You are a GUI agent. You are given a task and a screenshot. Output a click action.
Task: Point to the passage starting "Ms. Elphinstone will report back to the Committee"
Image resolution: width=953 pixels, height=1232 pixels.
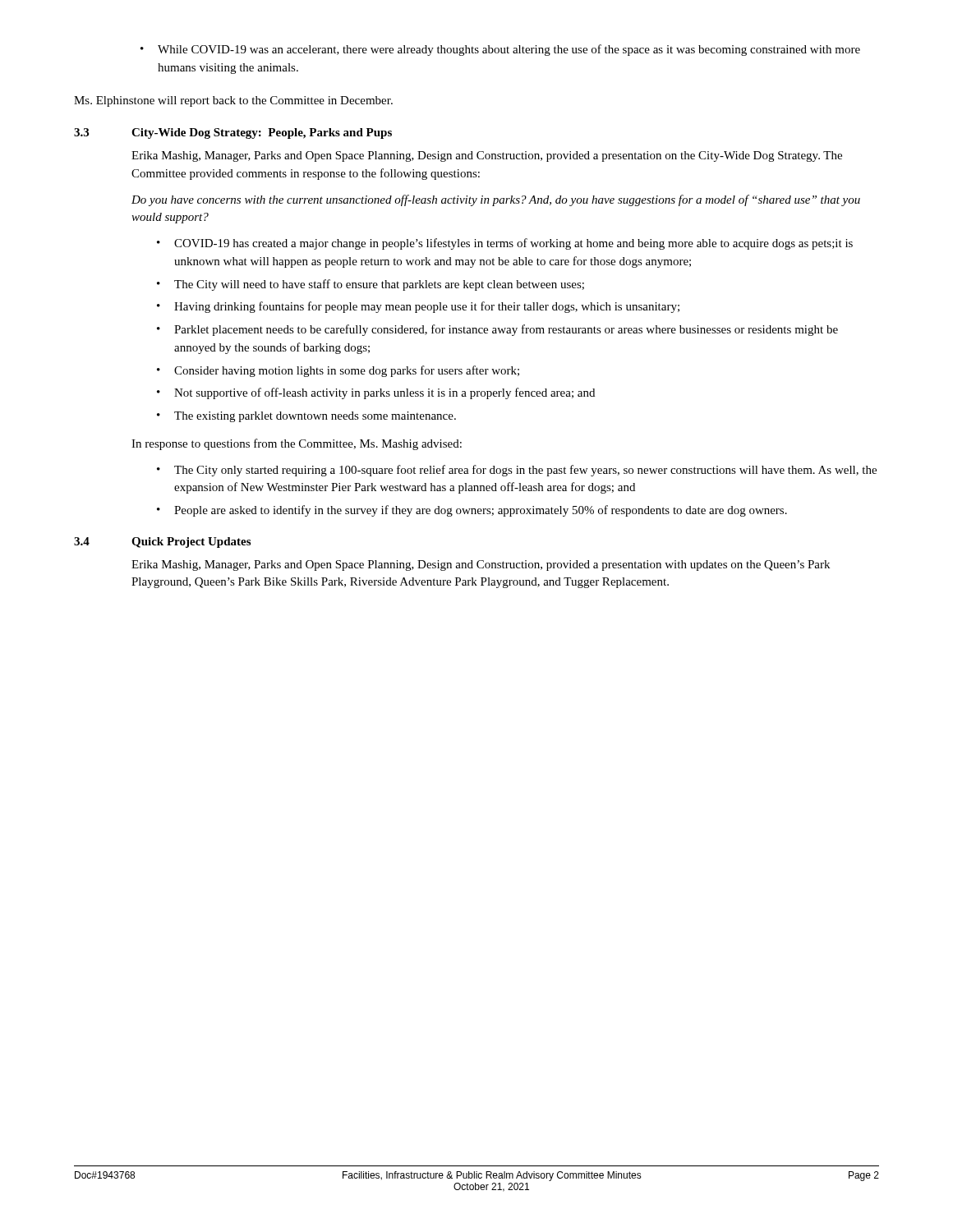[x=234, y=100]
